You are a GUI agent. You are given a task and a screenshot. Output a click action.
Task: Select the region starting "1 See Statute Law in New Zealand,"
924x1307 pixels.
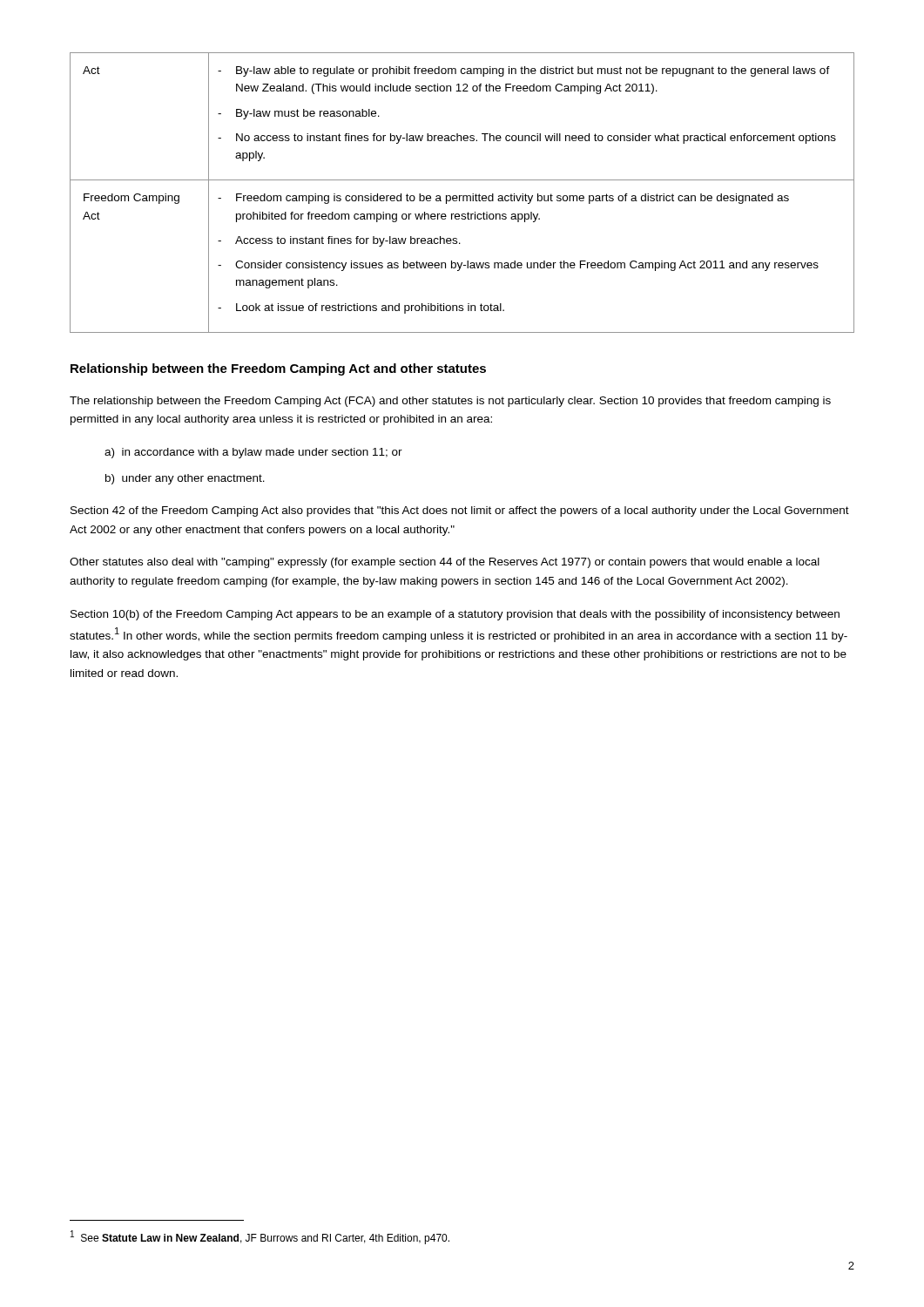pyautogui.click(x=260, y=1237)
